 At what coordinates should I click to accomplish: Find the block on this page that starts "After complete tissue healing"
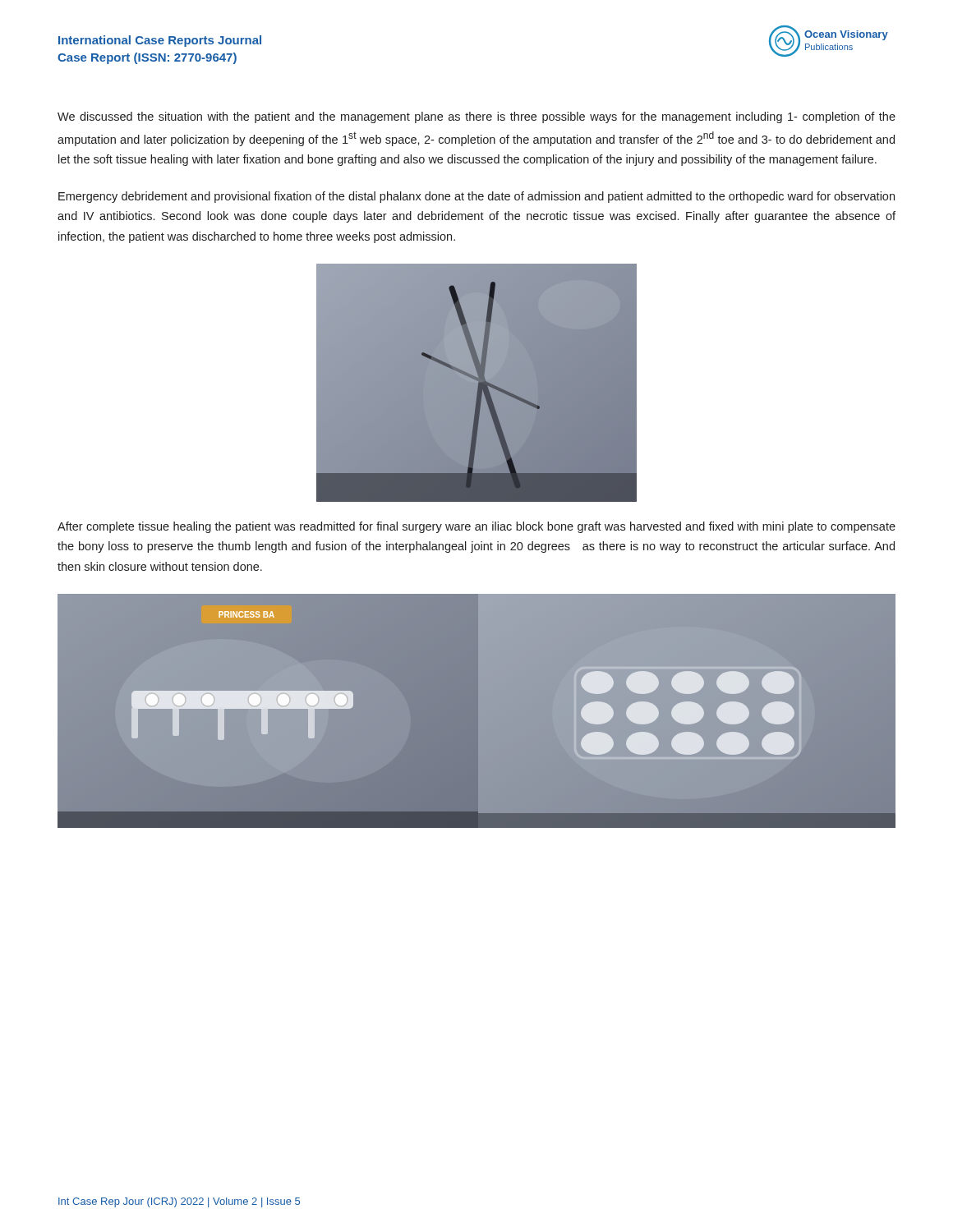[476, 546]
